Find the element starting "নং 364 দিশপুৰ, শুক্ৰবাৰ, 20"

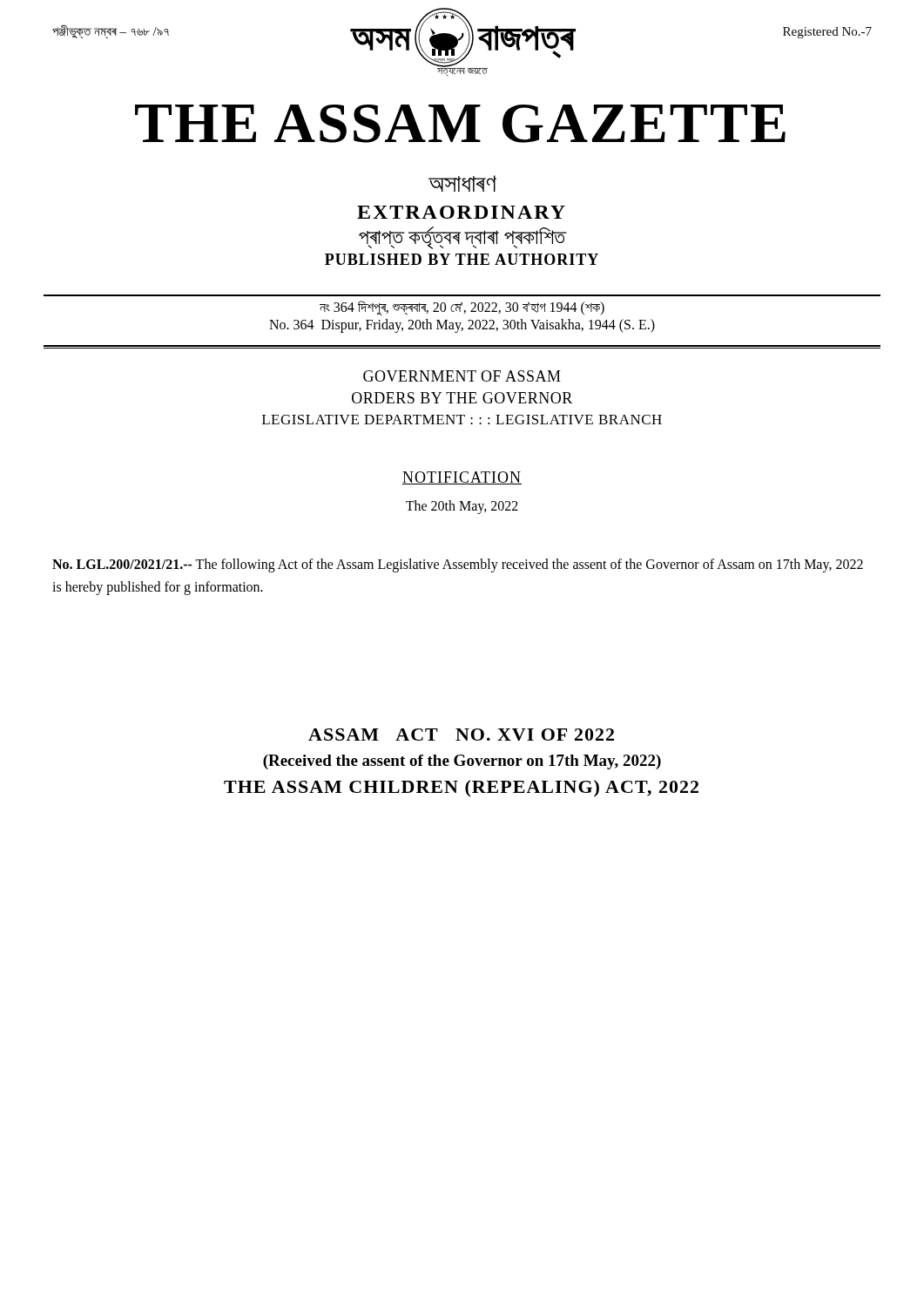(x=462, y=316)
